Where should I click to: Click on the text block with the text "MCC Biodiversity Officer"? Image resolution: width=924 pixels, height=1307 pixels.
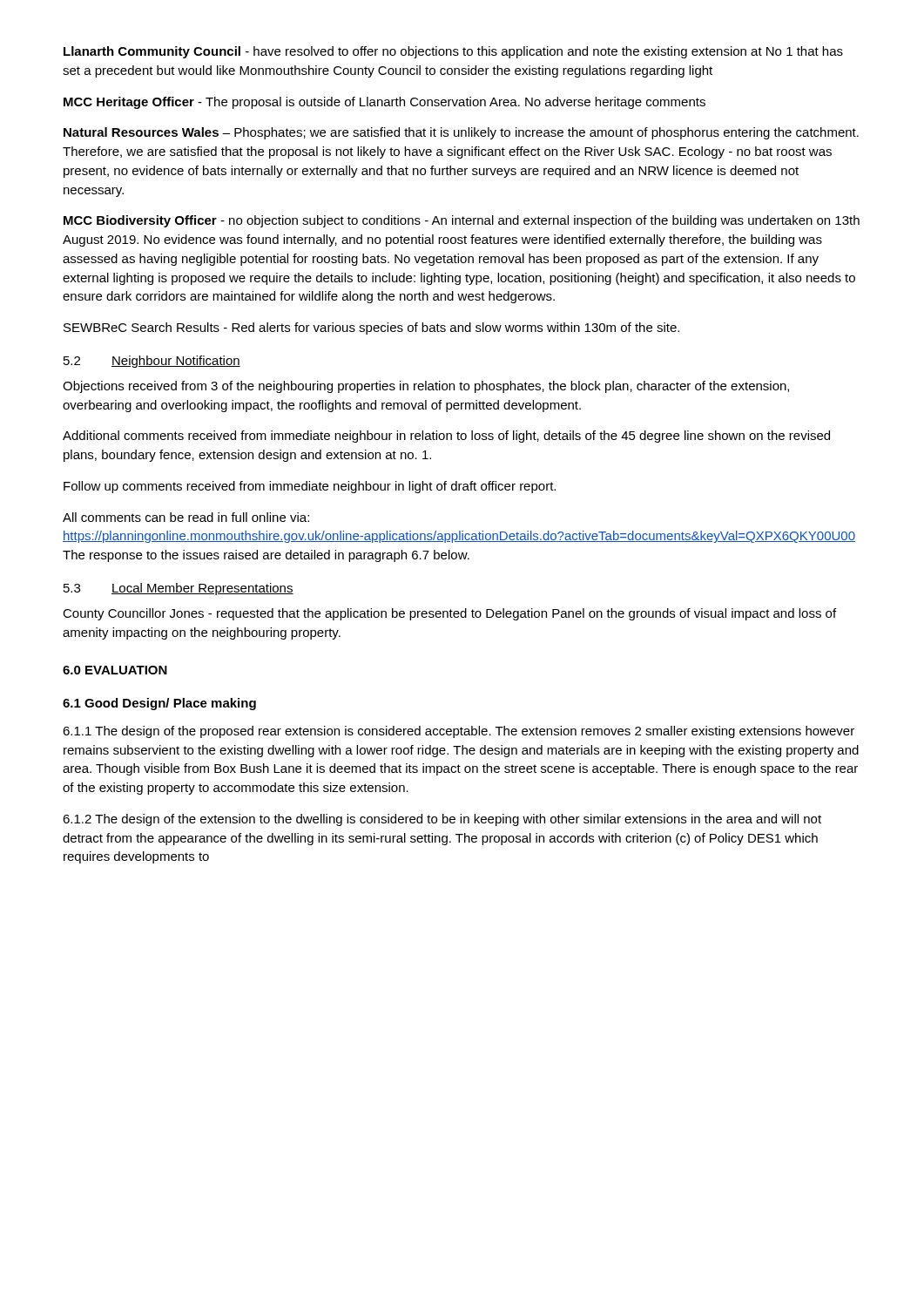[461, 258]
